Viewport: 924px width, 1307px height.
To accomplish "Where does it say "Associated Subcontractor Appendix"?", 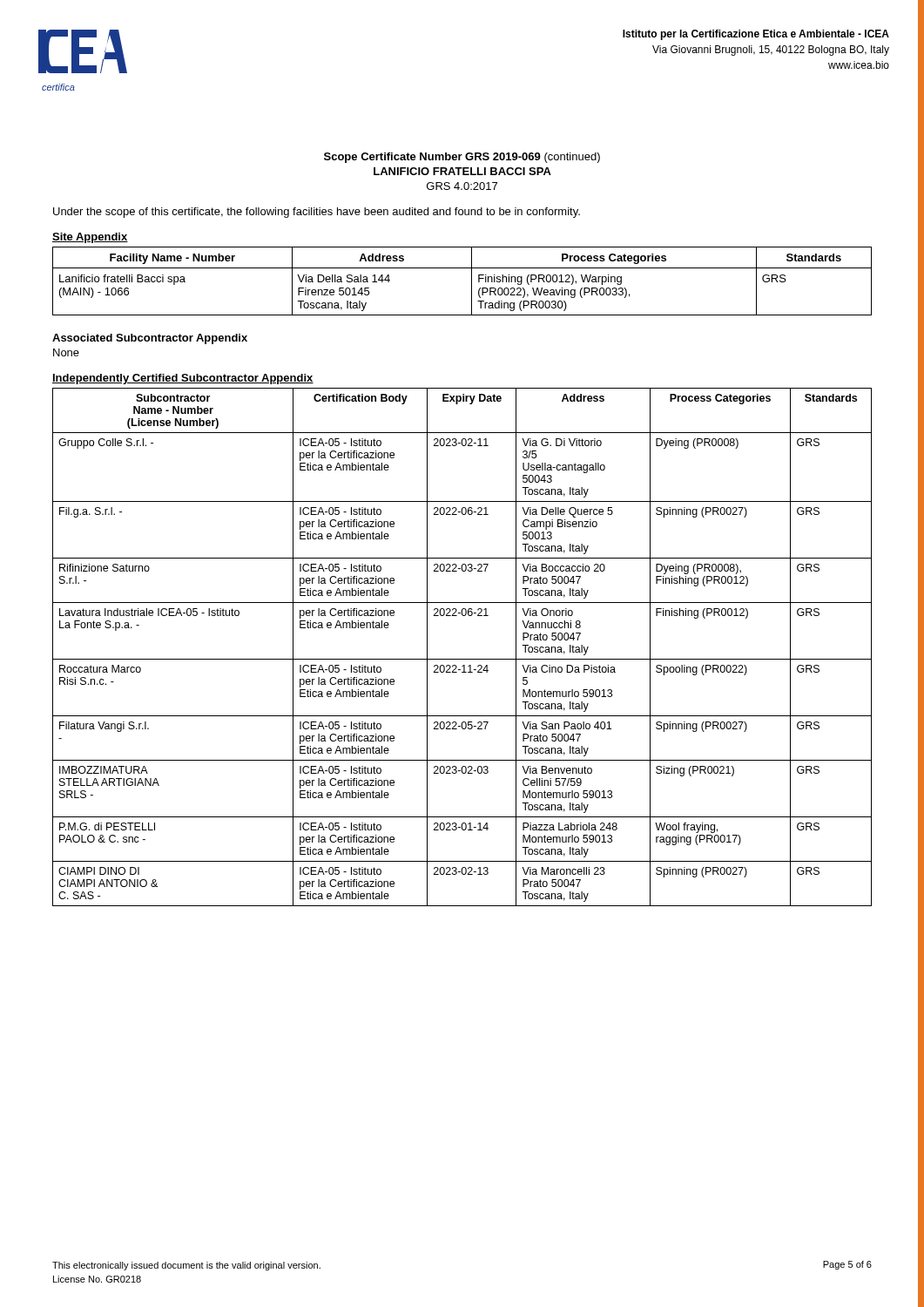I will tap(150, 338).
